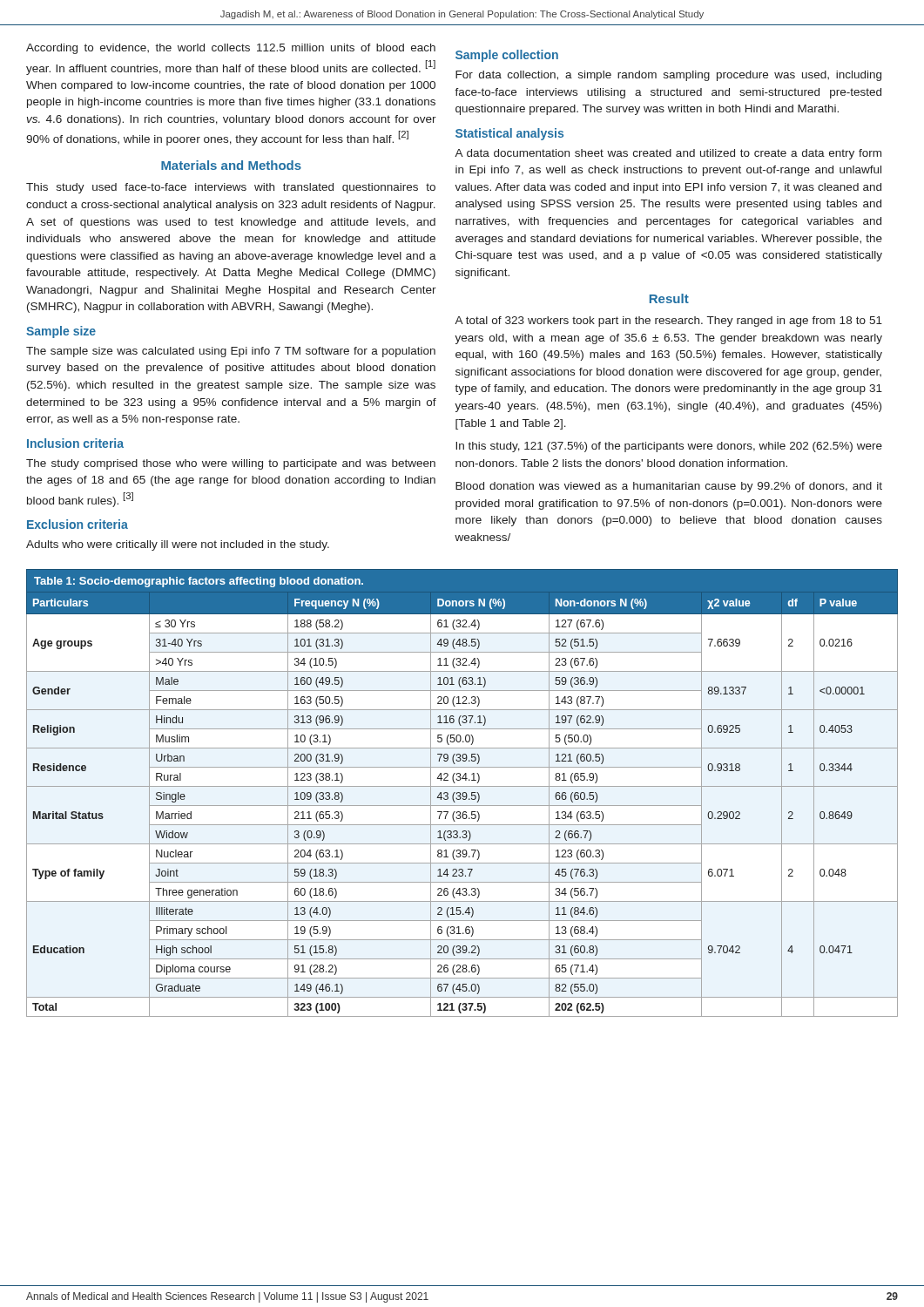The width and height of the screenshot is (924, 1307).
Task: Click on the text block that says "A total of 323 workers"
Action: pyautogui.click(x=669, y=372)
